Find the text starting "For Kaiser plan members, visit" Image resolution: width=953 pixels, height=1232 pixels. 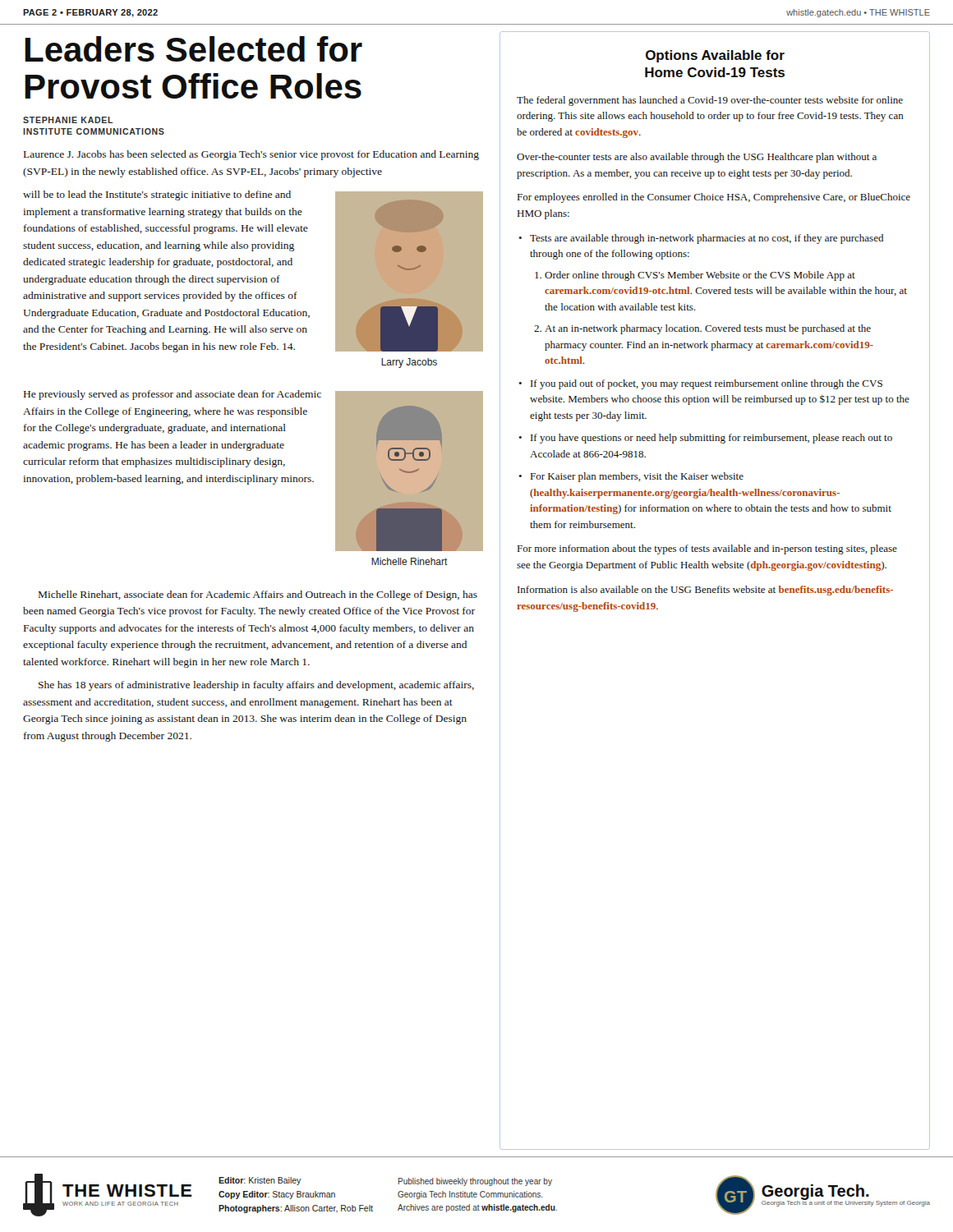(x=711, y=500)
